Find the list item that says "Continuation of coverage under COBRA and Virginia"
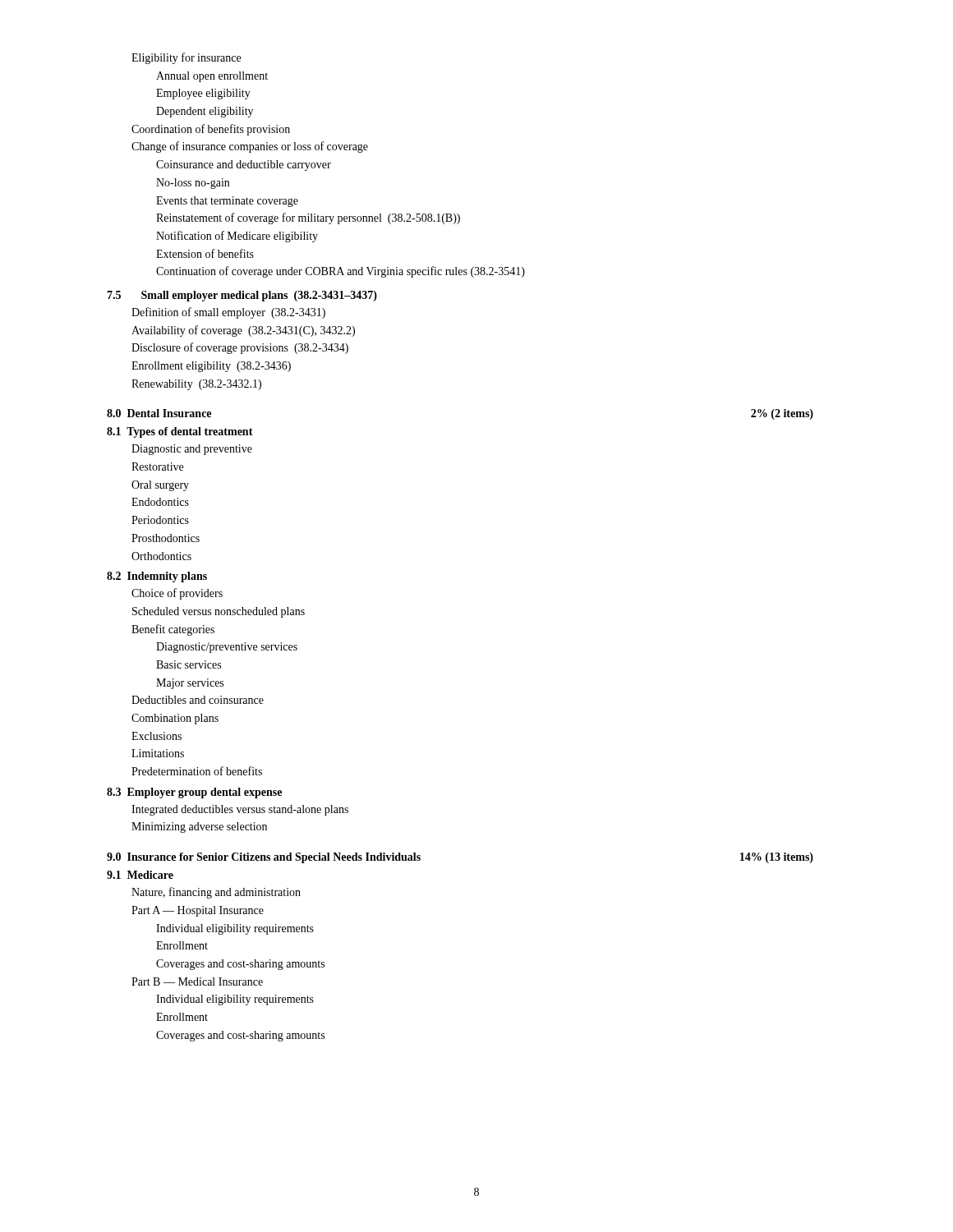The width and height of the screenshot is (953, 1232). click(341, 272)
